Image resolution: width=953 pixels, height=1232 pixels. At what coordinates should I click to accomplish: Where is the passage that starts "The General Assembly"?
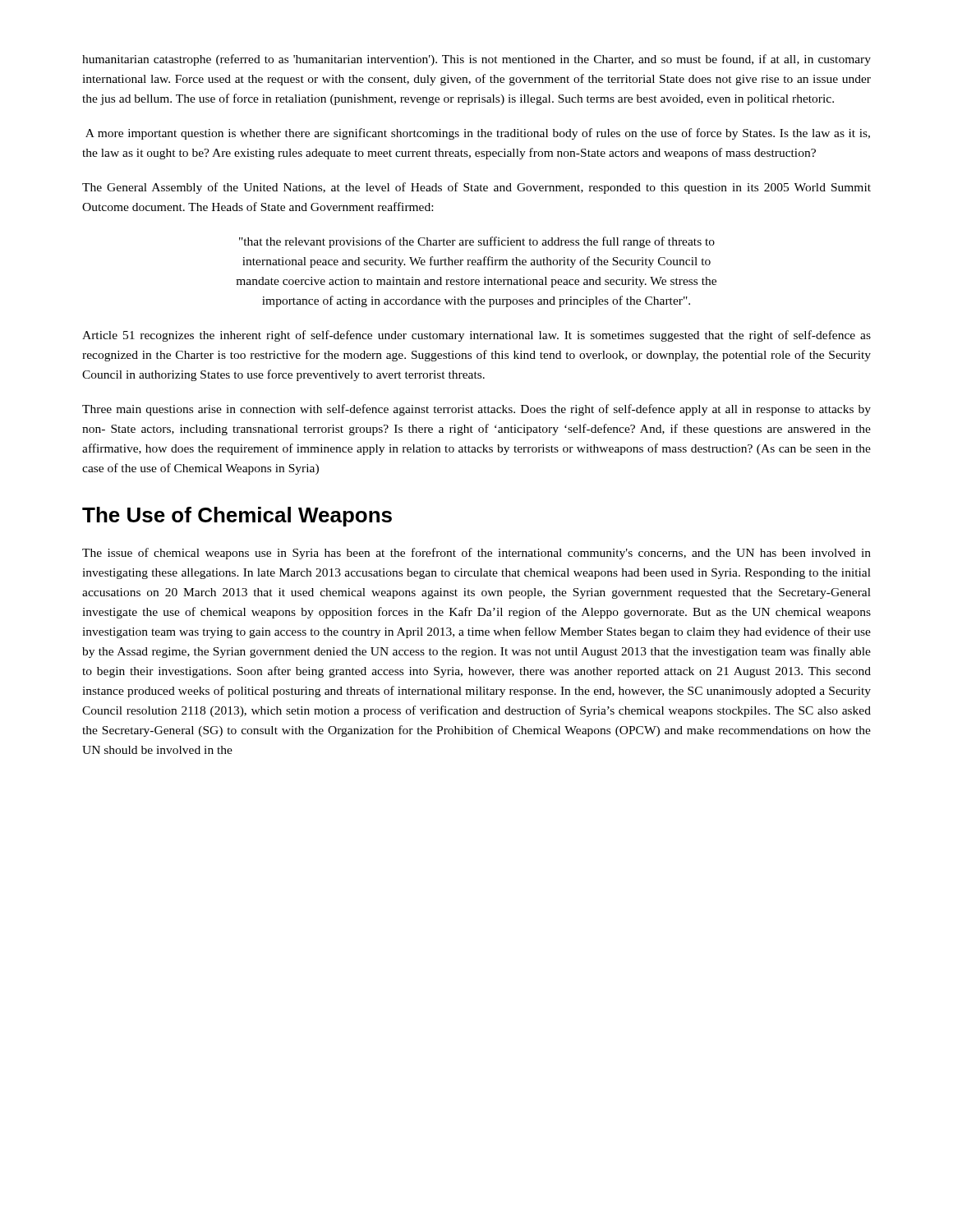(x=476, y=197)
